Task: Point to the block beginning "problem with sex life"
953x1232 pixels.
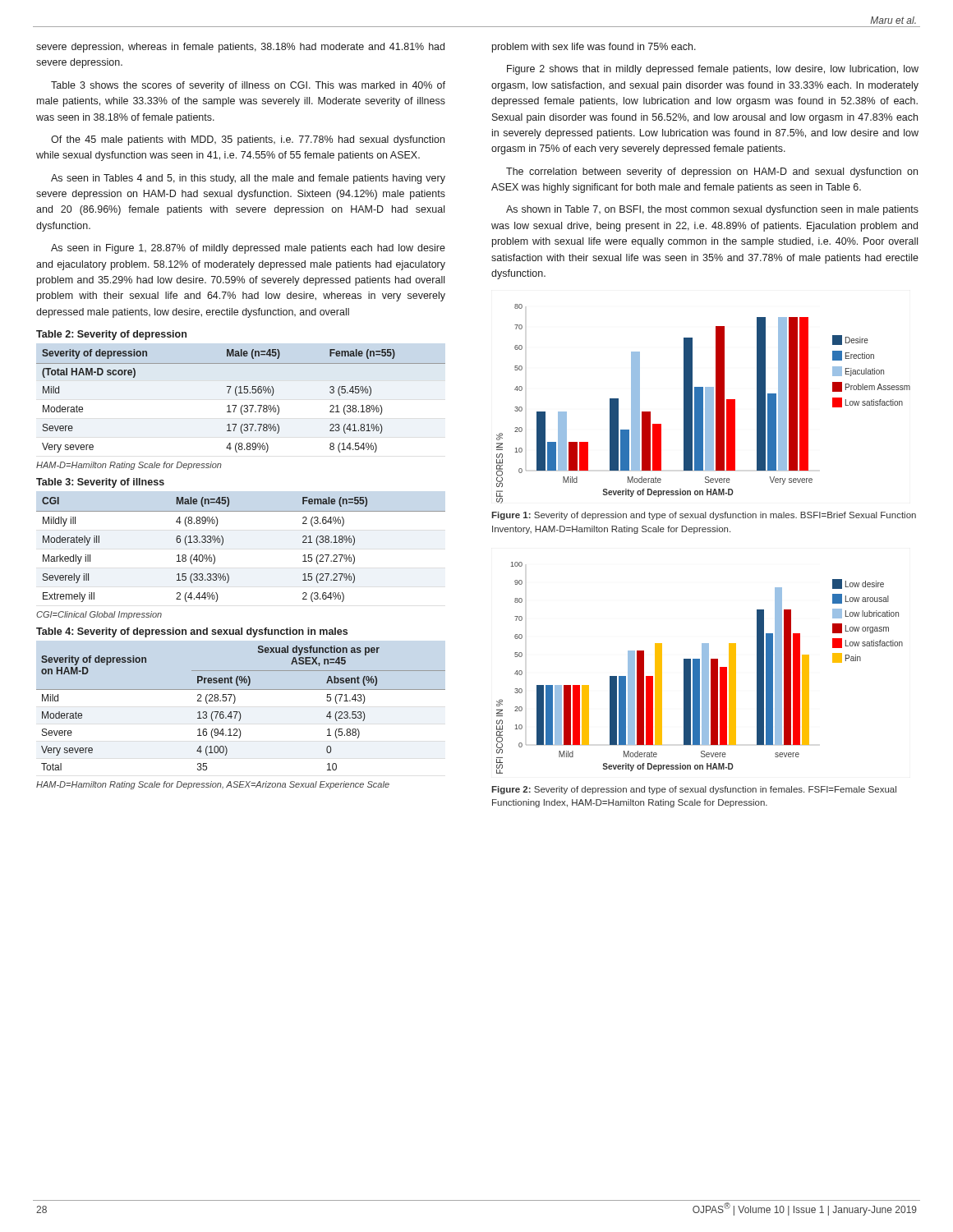Action: (705, 161)
